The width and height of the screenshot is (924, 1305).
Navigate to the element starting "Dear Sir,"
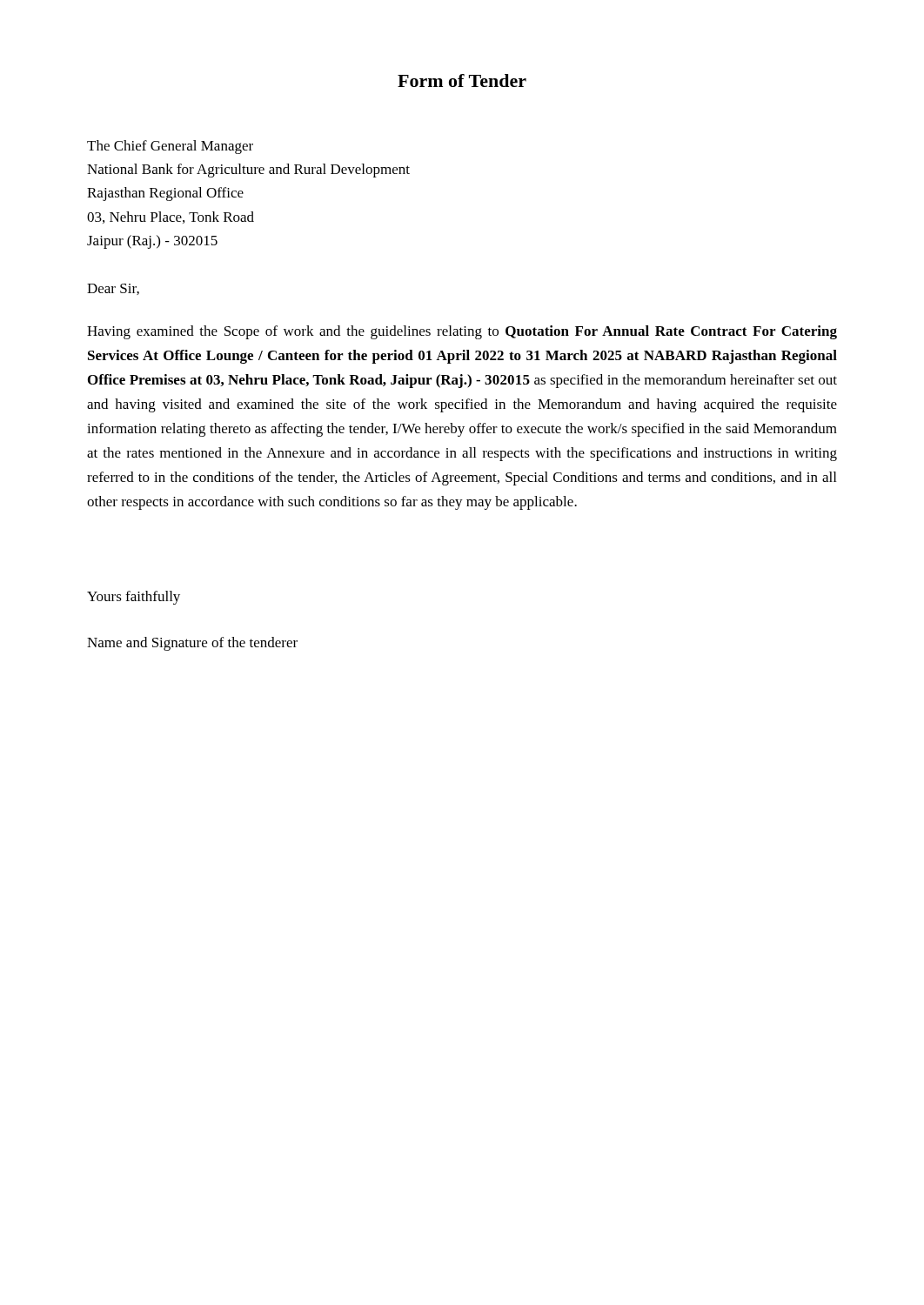click(113, 288)
